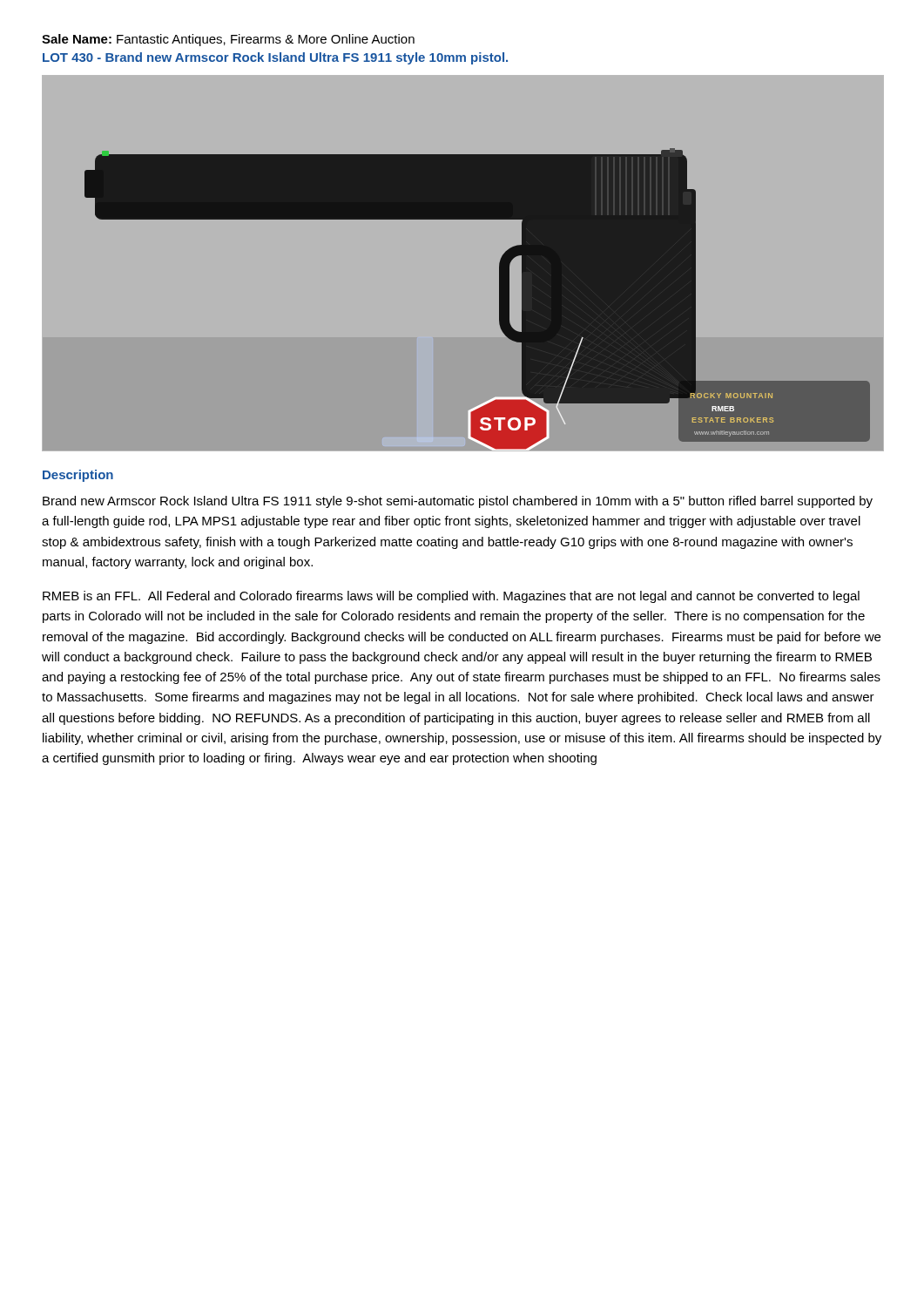This screenshot has height=1307, width=924.
Task: Locate the photo
Action: click(x=463, y=263)
